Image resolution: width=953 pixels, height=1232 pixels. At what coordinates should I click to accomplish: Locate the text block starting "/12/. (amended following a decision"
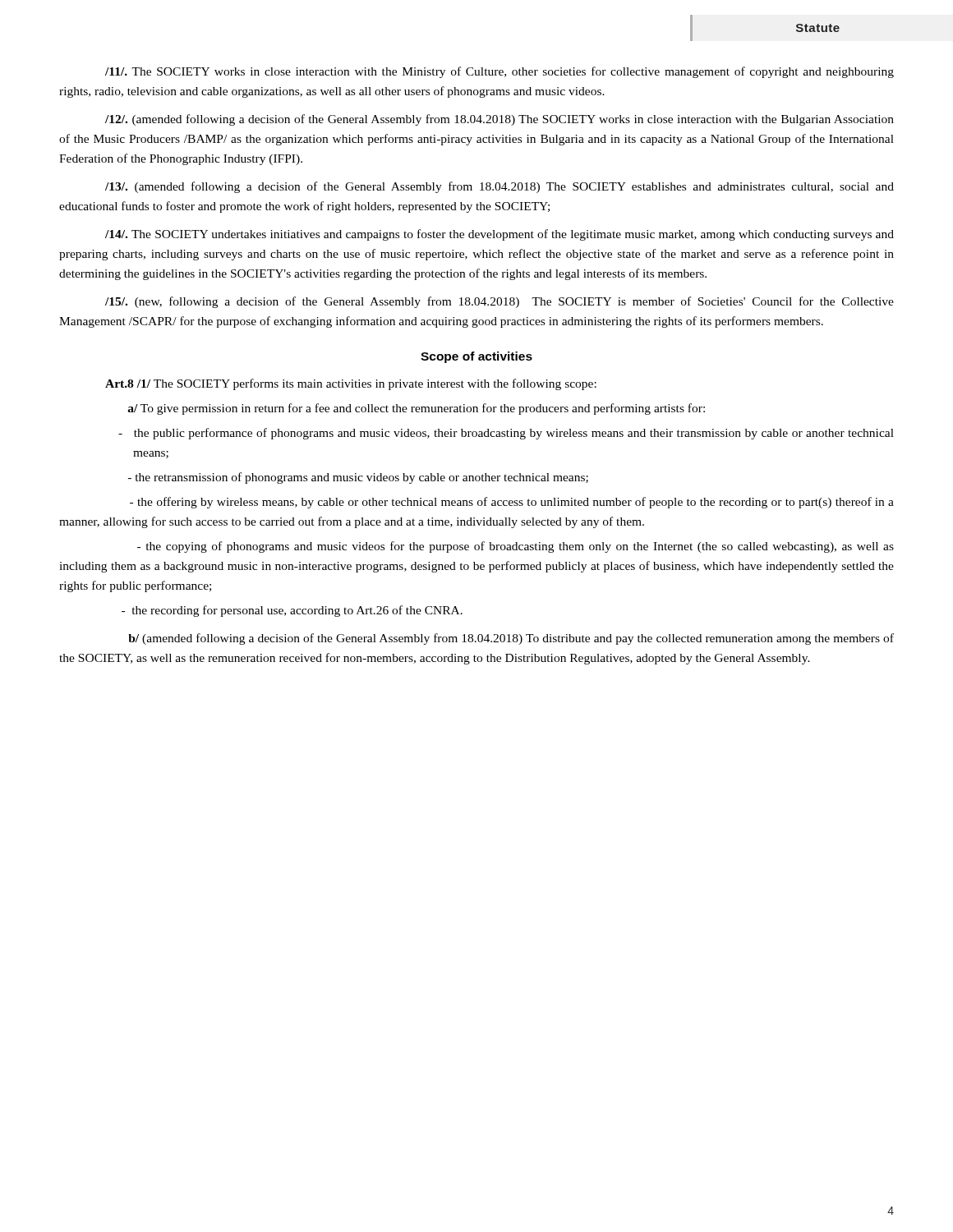click(476, 138)
